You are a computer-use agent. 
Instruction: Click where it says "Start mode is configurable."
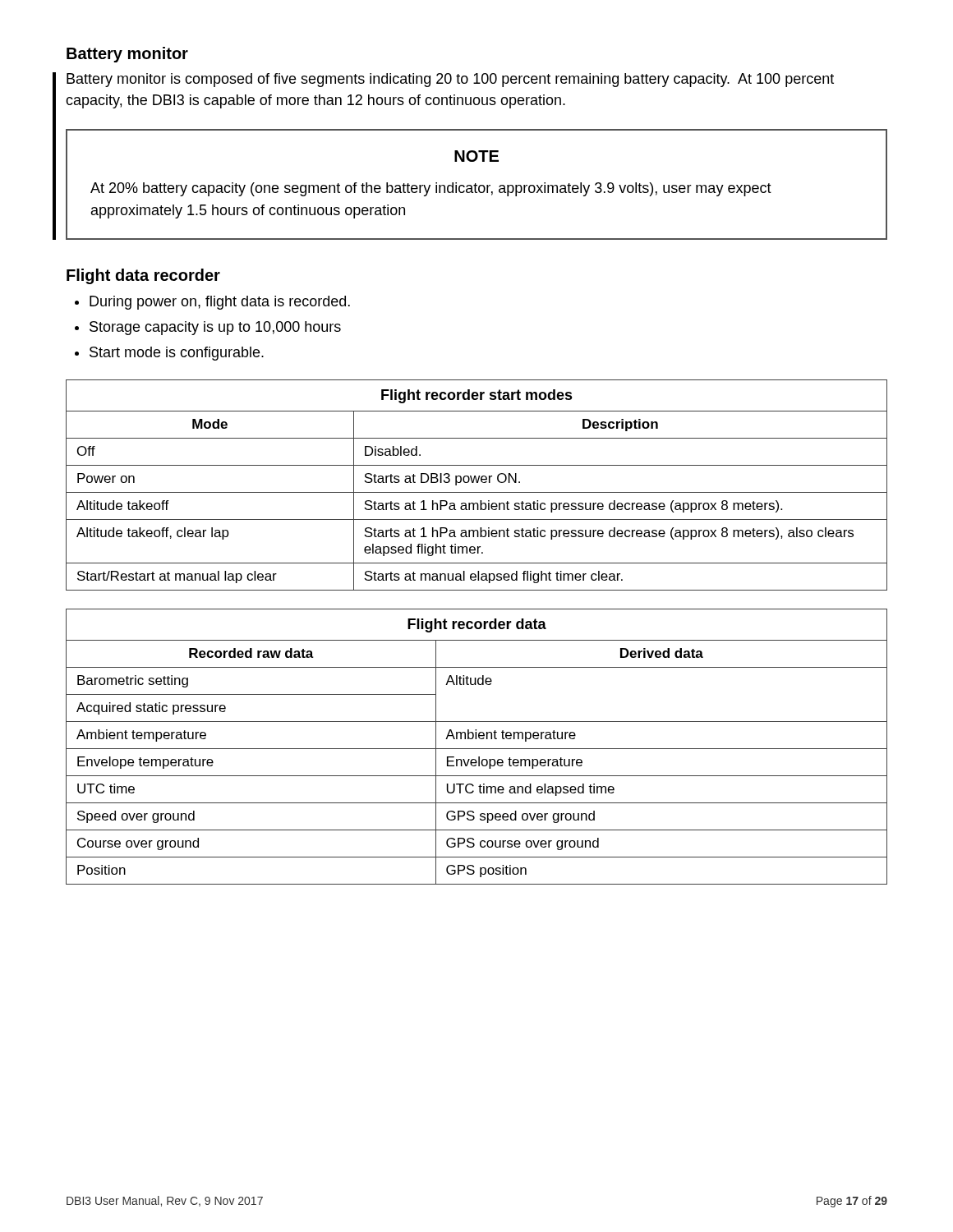click(x=177, y=352)
